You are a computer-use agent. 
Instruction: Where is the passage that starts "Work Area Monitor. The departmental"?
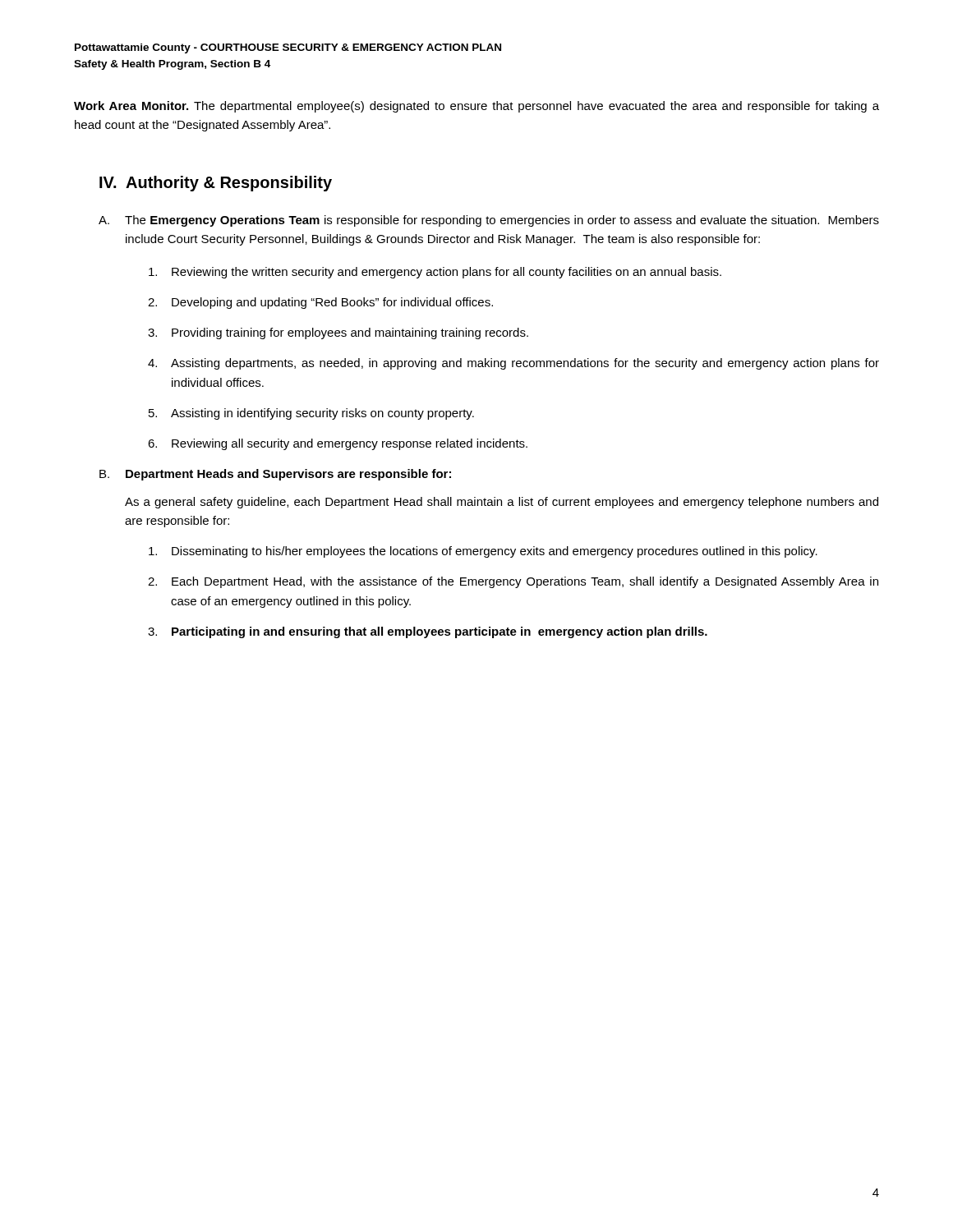point(476,115)
